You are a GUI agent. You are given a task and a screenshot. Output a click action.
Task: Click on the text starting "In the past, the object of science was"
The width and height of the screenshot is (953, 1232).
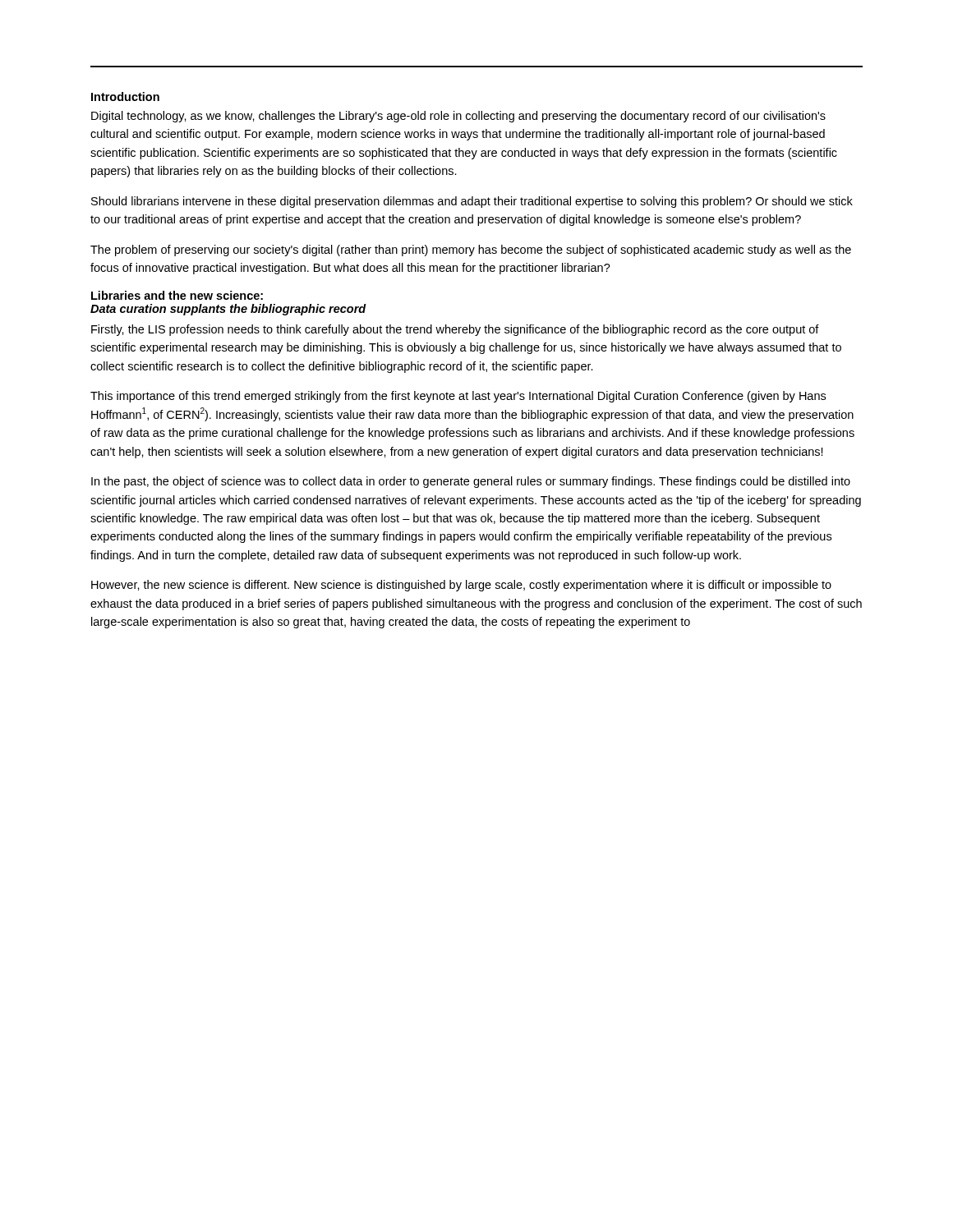tap(476, 518)
